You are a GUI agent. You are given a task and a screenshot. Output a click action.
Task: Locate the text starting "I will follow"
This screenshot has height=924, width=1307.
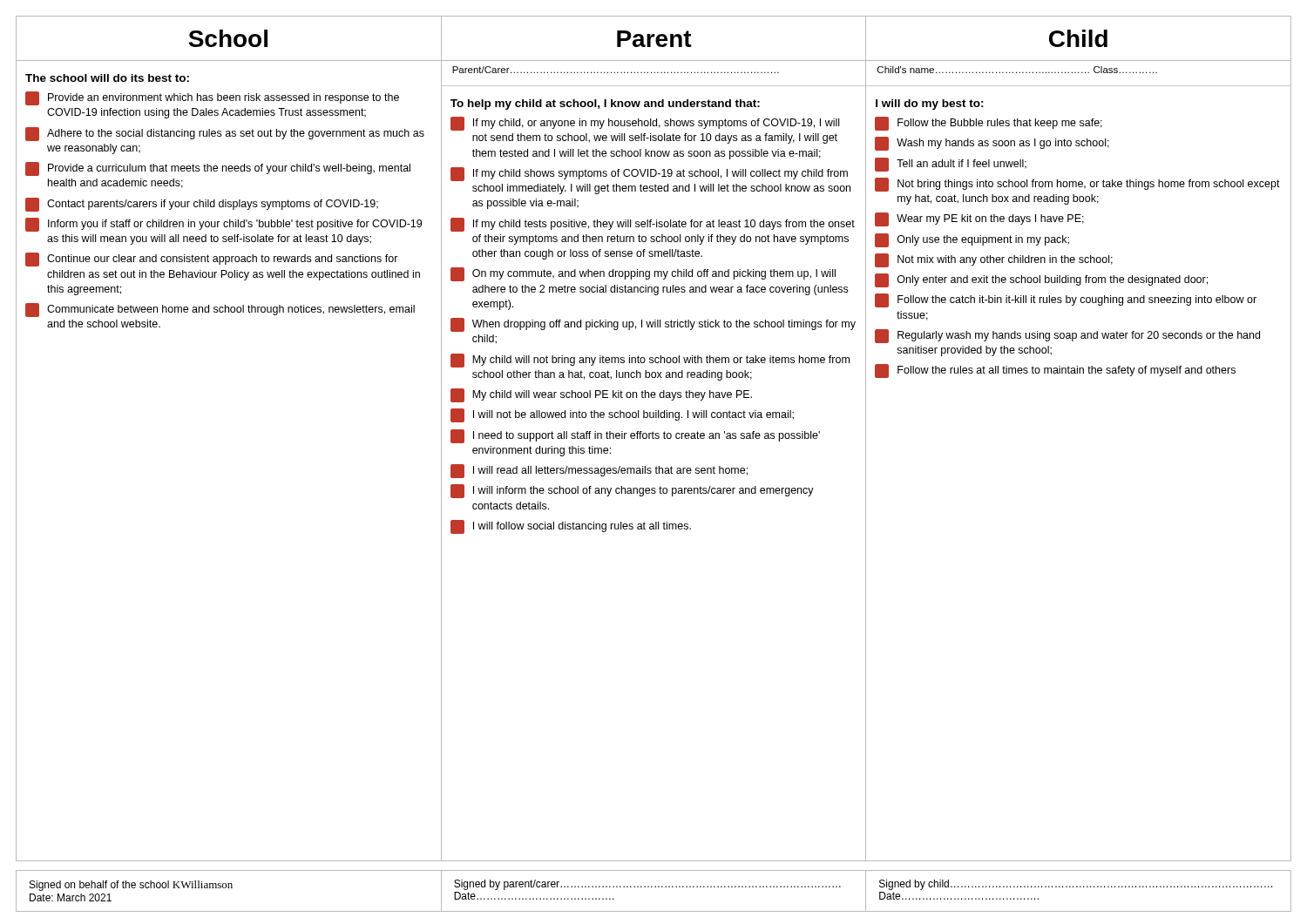(x=571, y=526)
